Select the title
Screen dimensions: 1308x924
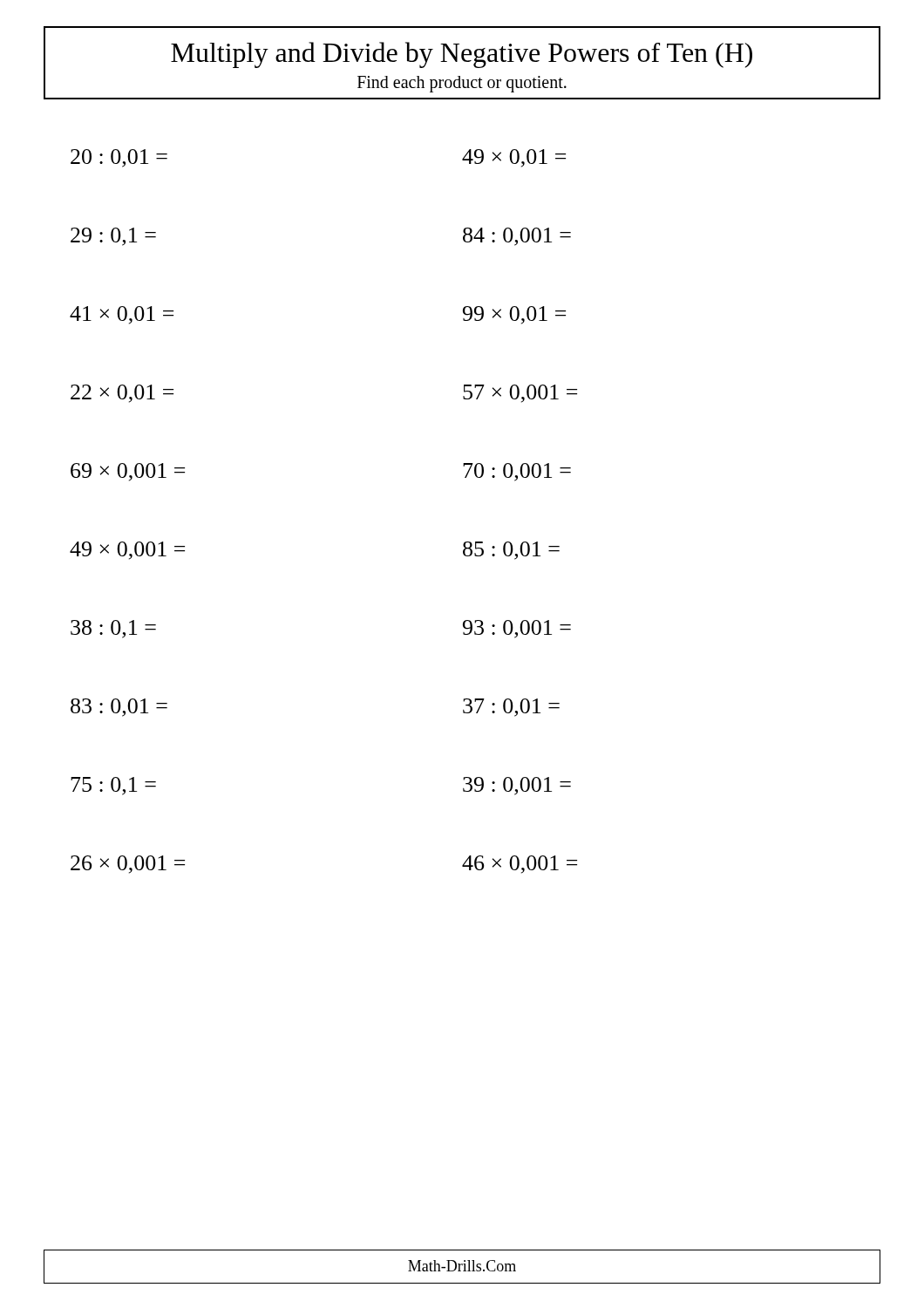(x=462, y=65)
